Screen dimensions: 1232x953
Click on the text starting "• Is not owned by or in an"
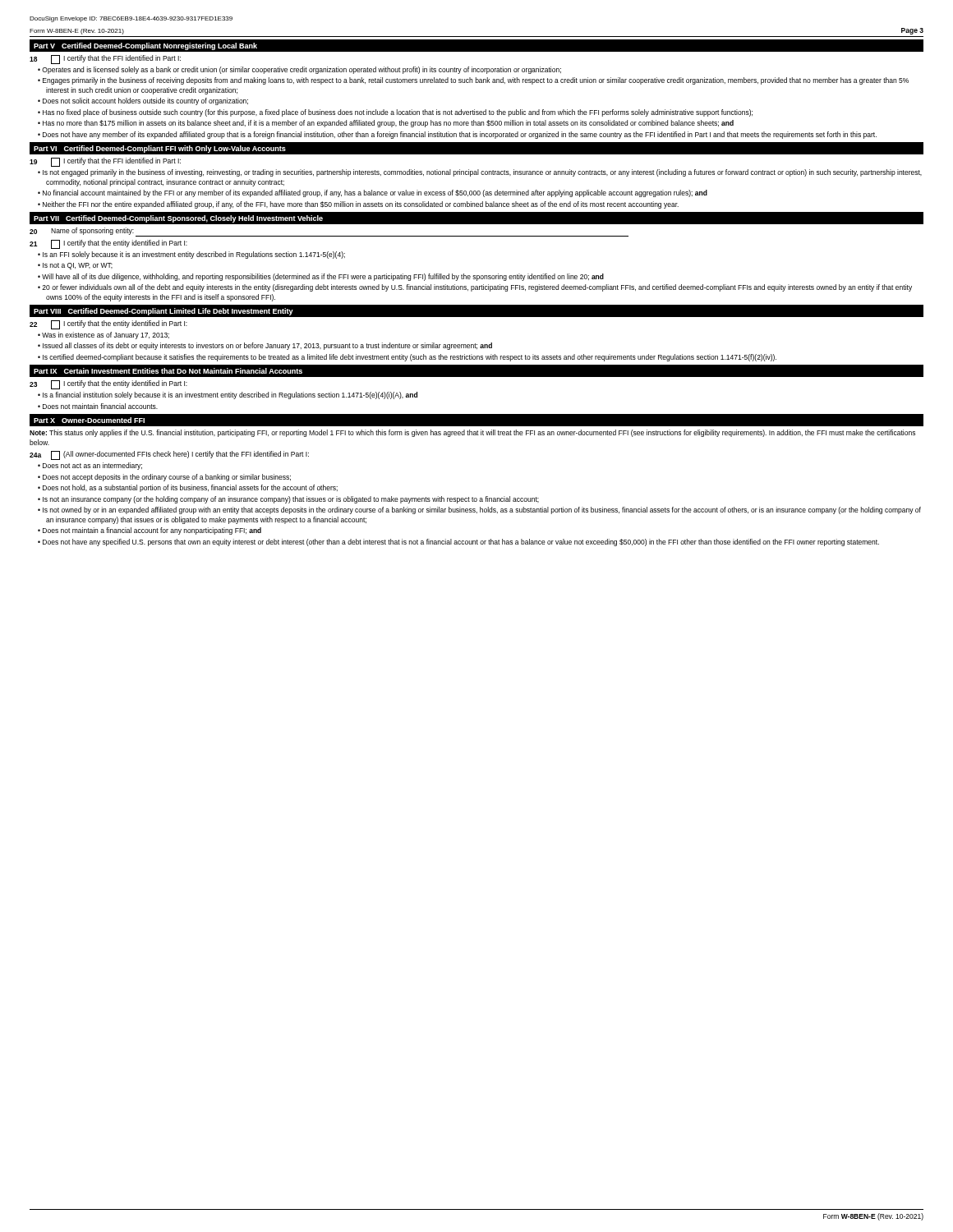(481, 515)
